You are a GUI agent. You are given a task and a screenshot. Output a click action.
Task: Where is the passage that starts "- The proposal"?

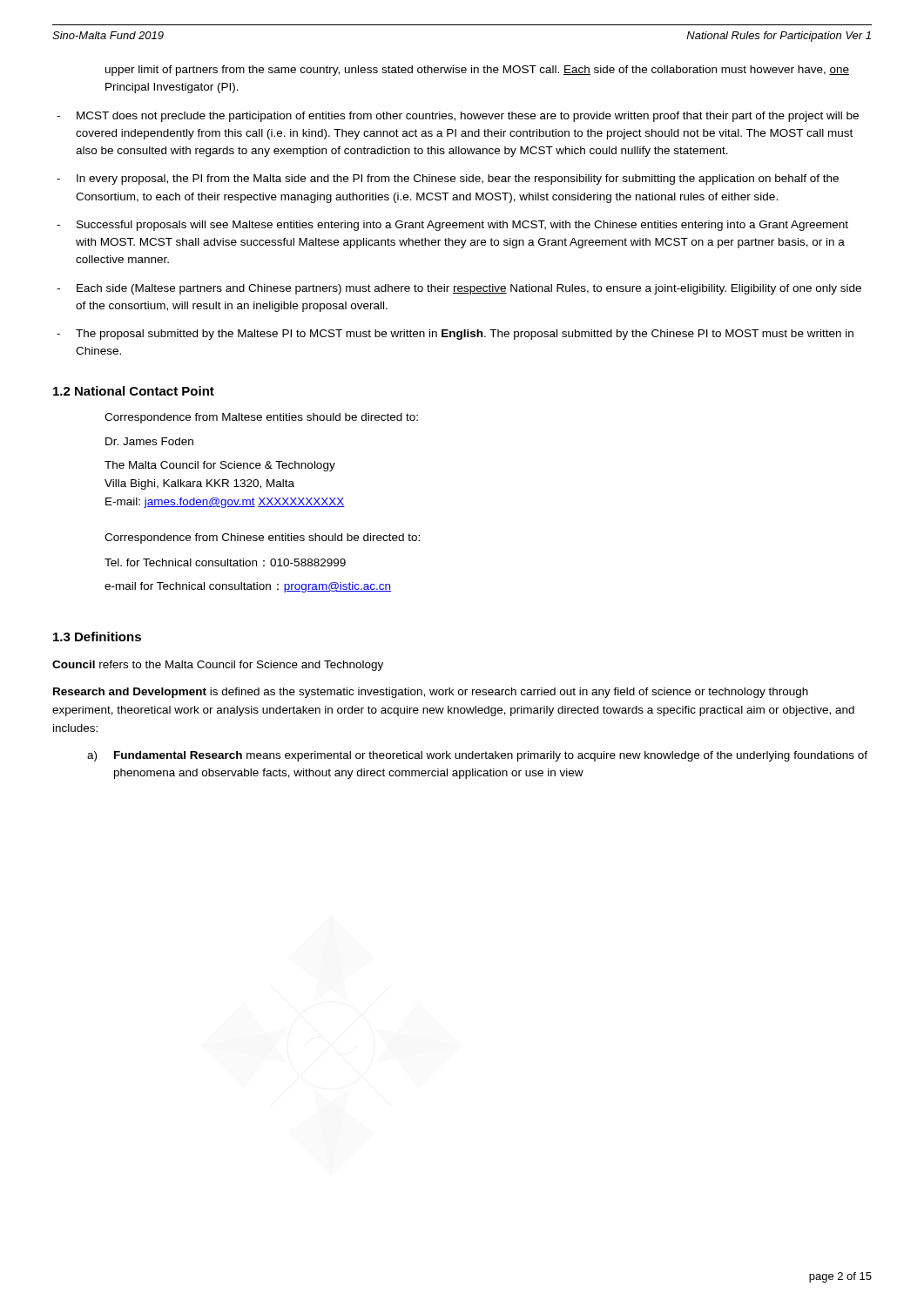[462, 343]
